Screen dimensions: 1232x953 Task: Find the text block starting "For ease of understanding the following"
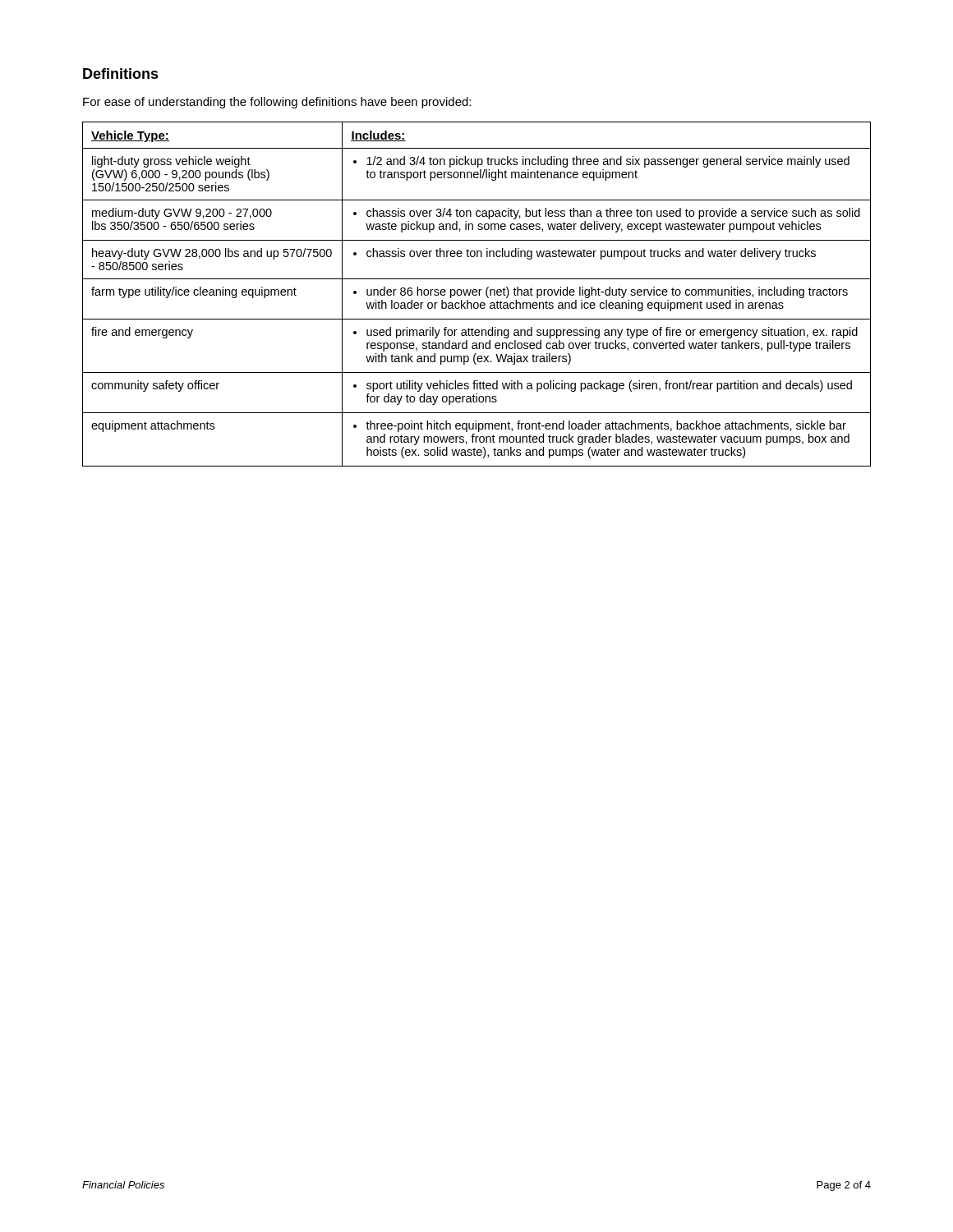point(277,101)
